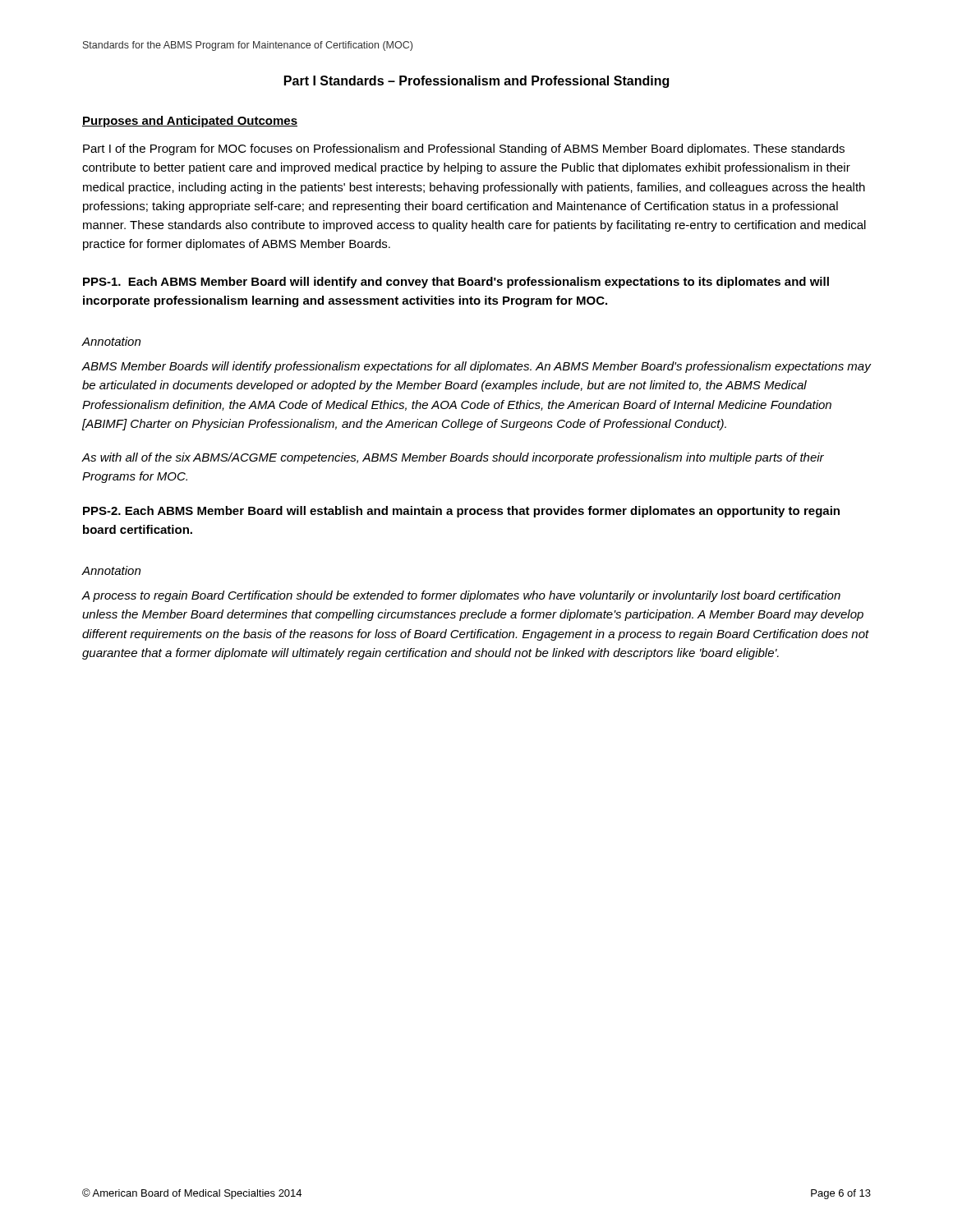Point to the text block starting "PPS-2. Each ABMS Member"
The height and width of the screenshot is (1232, 953).
pyautogui.click(x=461, y=520)
